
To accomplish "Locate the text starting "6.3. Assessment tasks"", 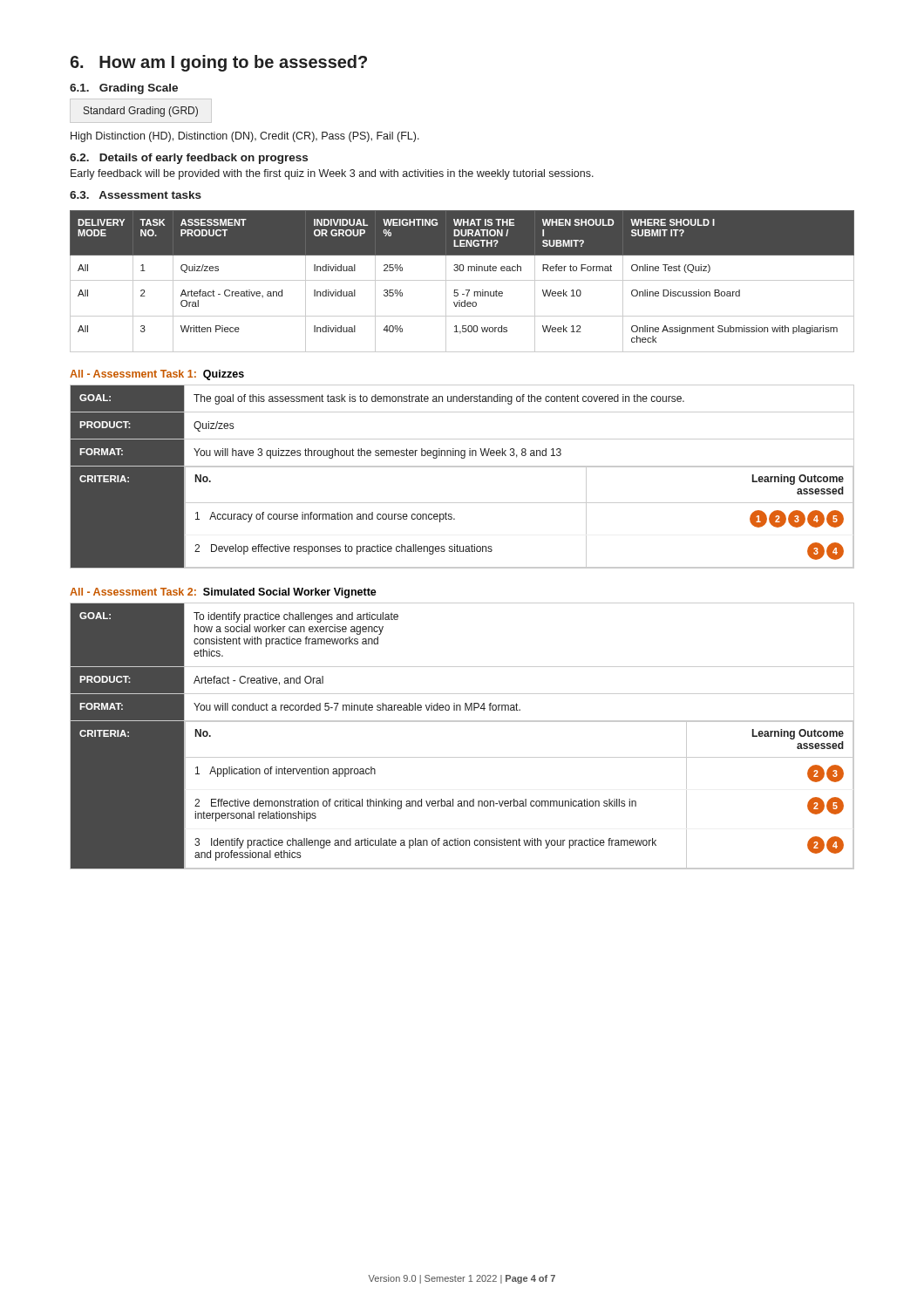I will click(136, 195).
